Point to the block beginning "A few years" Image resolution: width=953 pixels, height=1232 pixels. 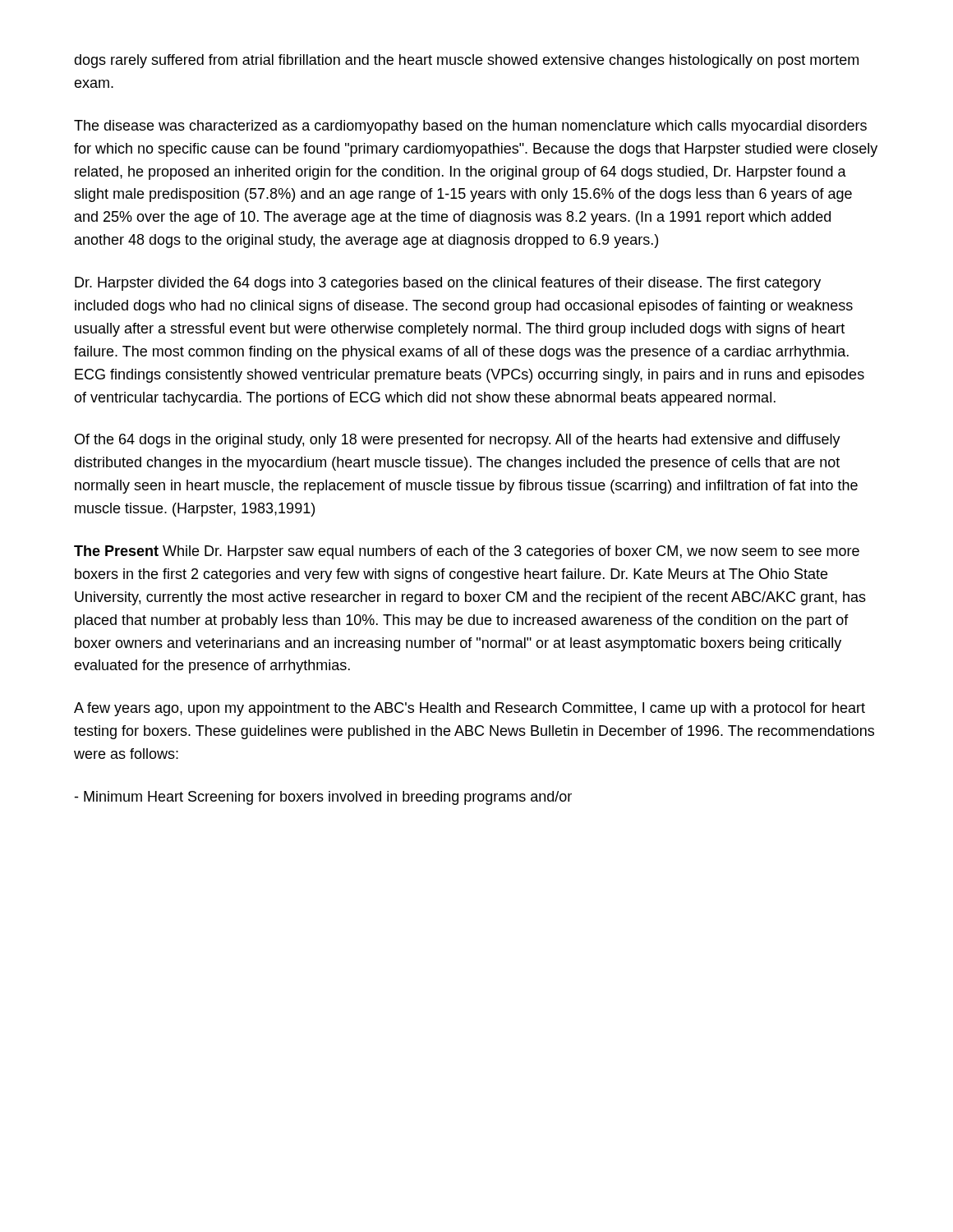(x=474, y=731)
